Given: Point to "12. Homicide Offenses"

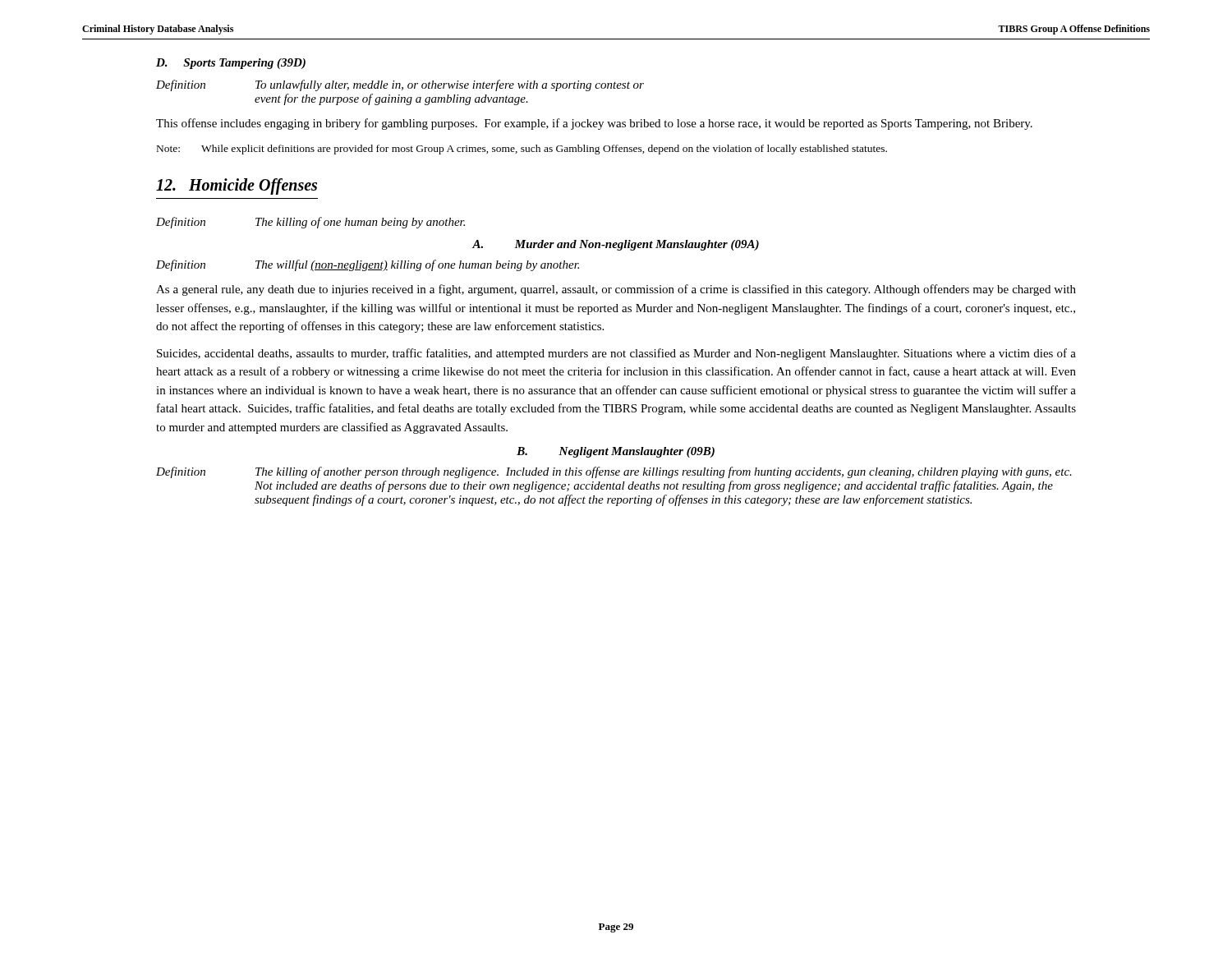Looking at the screenshot, I should coord(237,188).
